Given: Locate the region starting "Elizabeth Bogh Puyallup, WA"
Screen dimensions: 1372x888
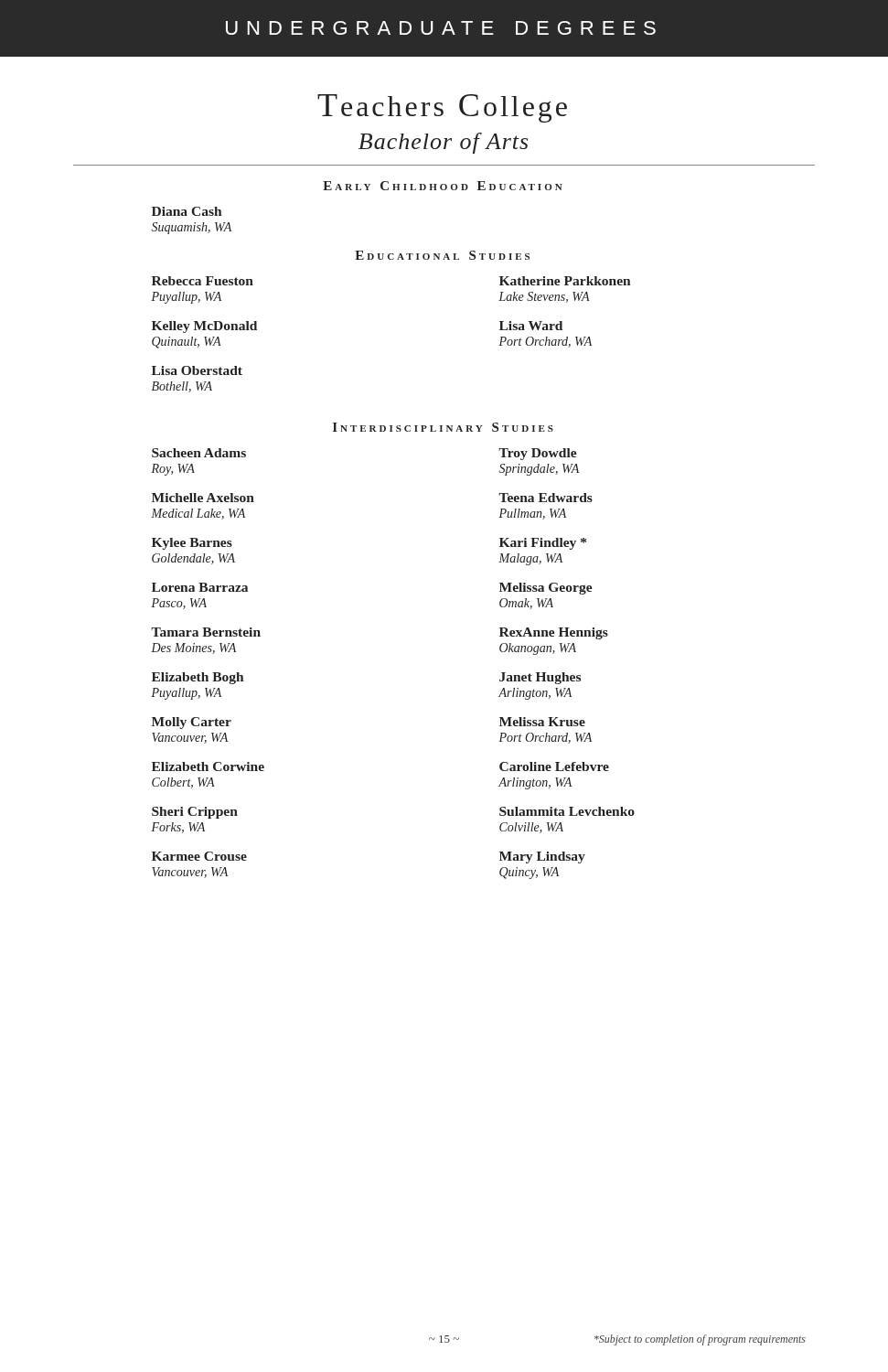Looking at the screenshot, I should [198, 678].
